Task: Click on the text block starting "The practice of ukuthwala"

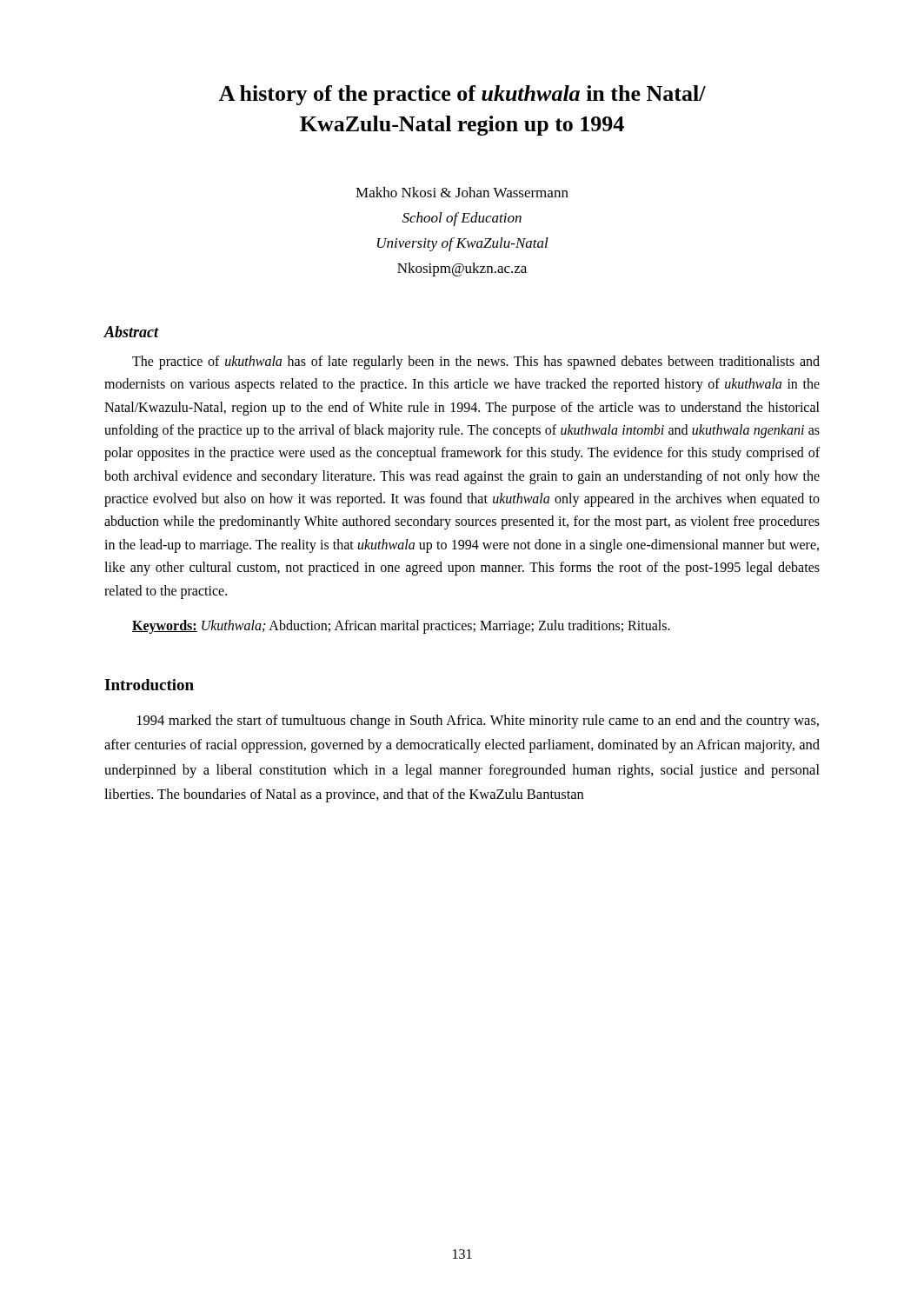Action: (x=462, y=494)
